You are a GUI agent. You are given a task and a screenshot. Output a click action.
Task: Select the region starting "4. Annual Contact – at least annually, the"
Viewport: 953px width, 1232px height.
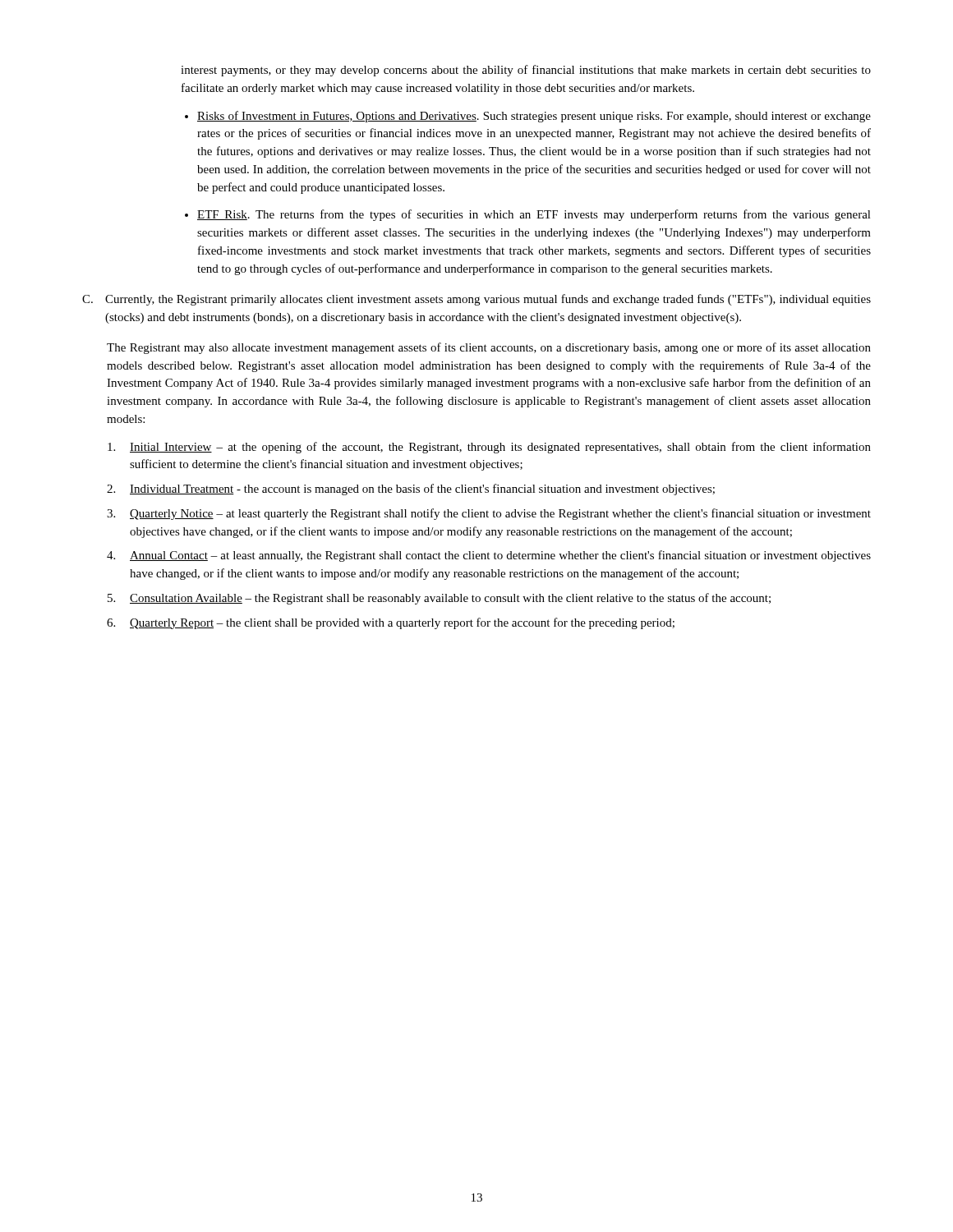point(489,565)
